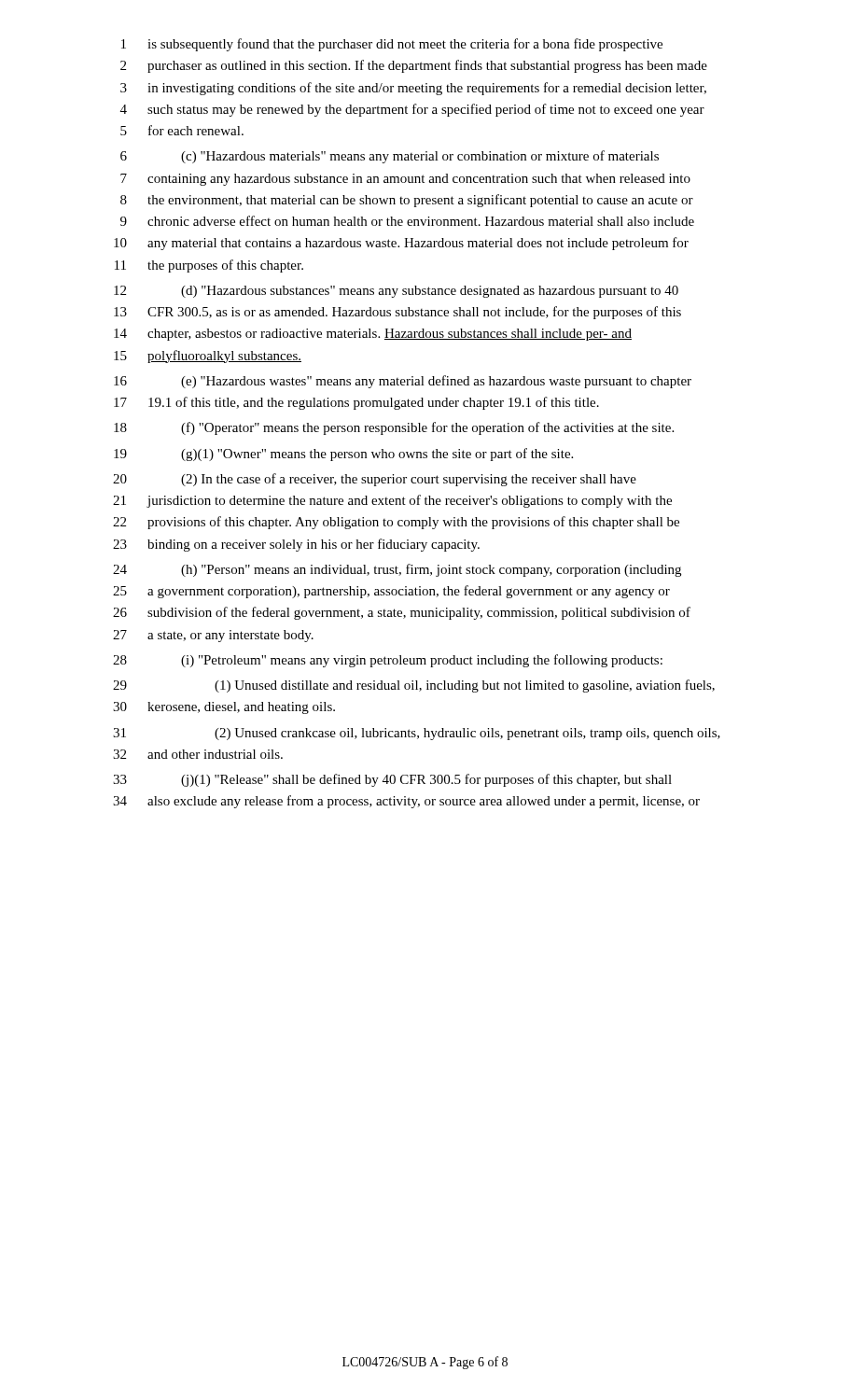Locate the text starting "25 a government corporation), partnership, association,"
The height and width of the screenshot is (1400, 850).
pos(438,591)
